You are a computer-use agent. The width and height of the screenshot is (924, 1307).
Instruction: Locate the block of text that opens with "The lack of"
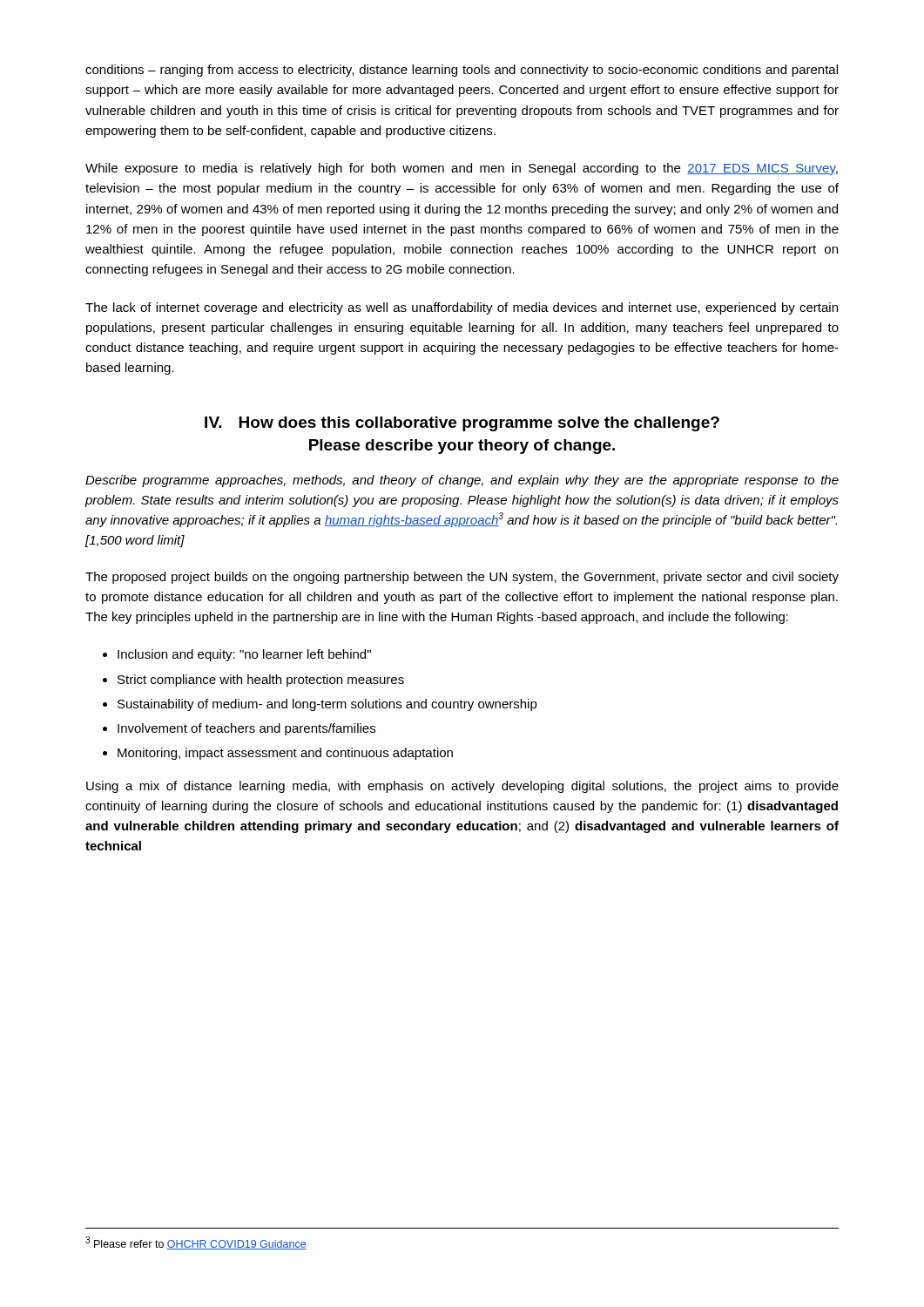click(462, 337)
